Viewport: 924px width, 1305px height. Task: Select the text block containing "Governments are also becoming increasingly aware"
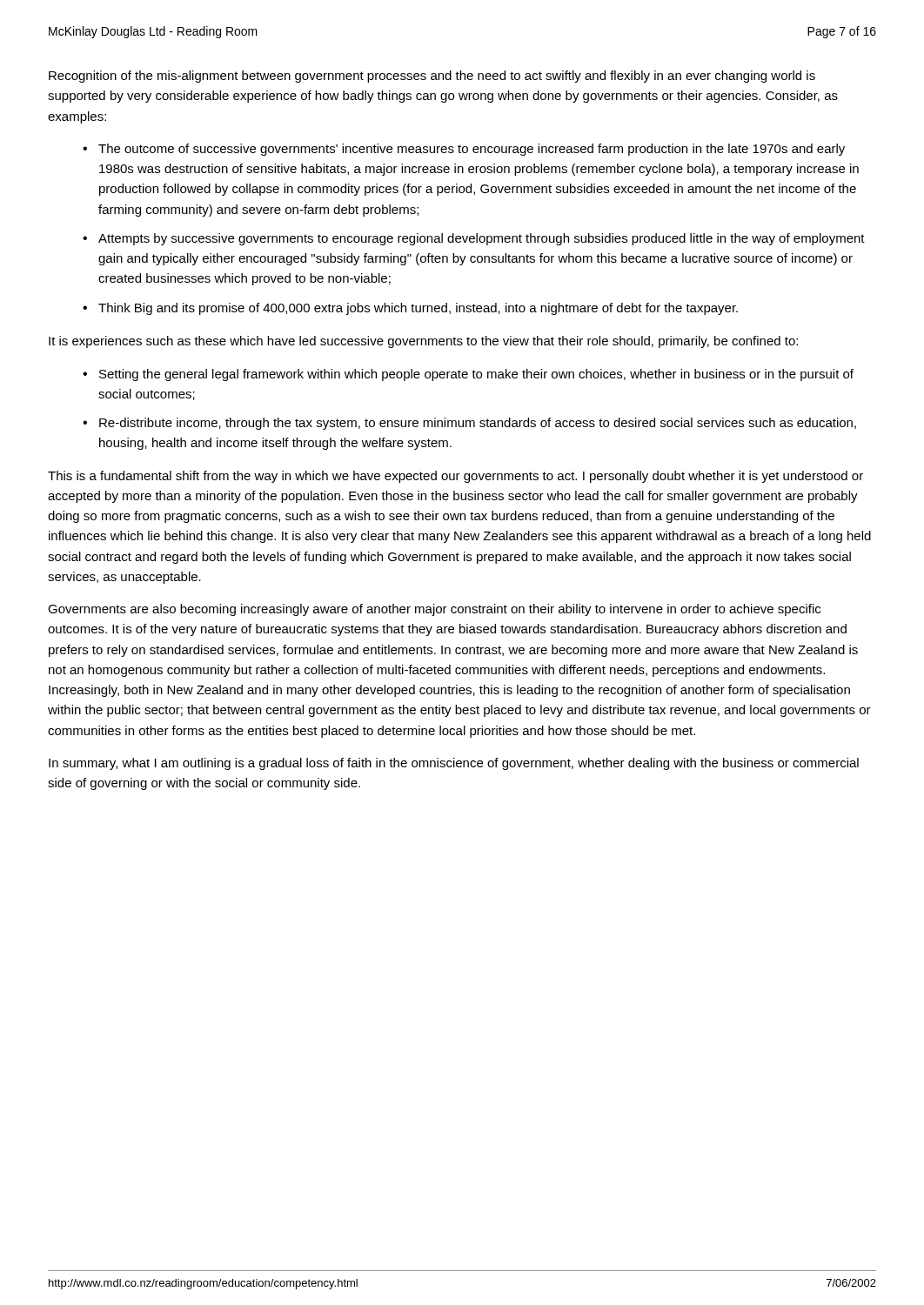coord(459,669)
